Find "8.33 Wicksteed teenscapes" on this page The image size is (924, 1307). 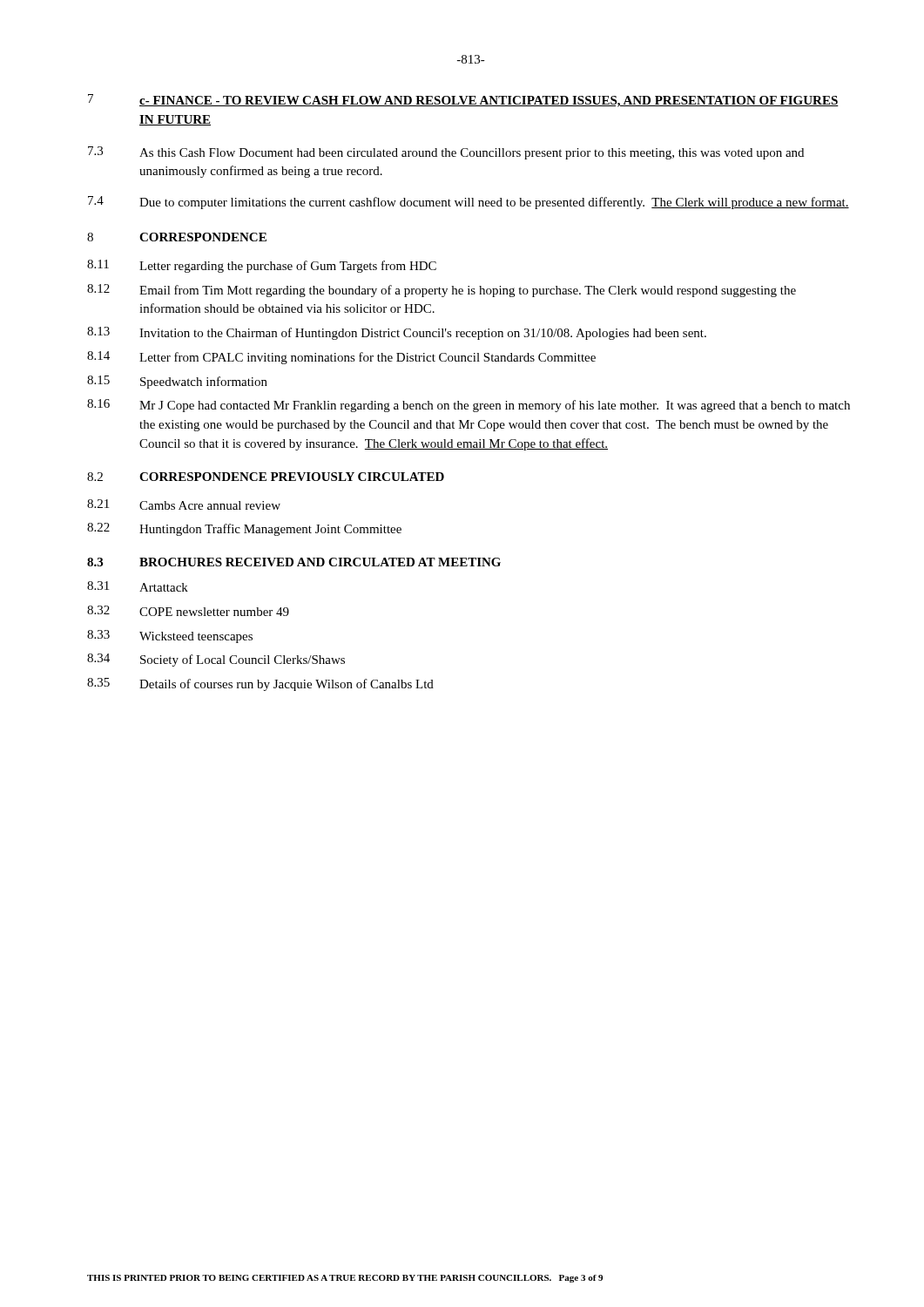[x=170, y=636]
